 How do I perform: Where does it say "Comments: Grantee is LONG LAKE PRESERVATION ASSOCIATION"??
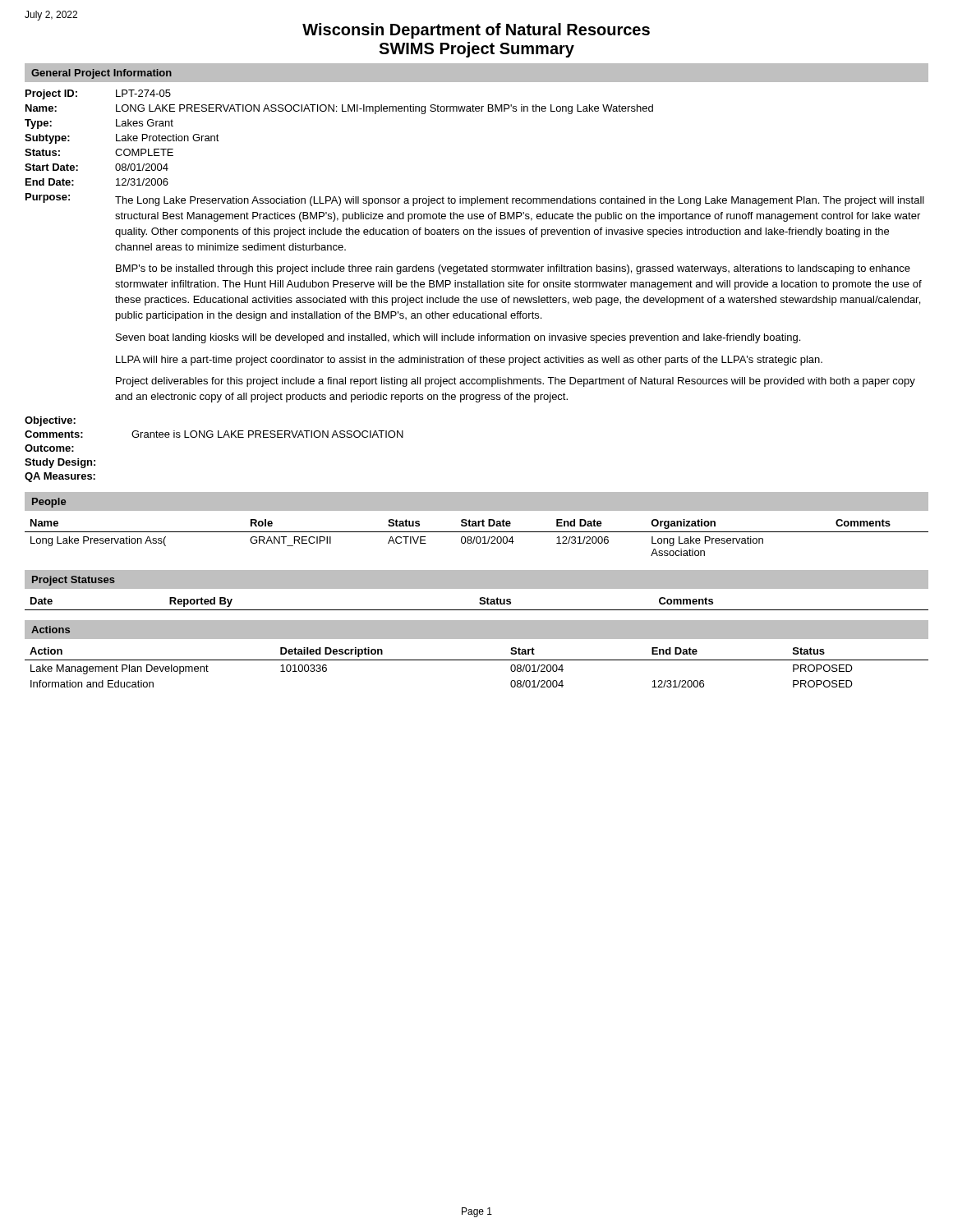[x=214, y=434]
